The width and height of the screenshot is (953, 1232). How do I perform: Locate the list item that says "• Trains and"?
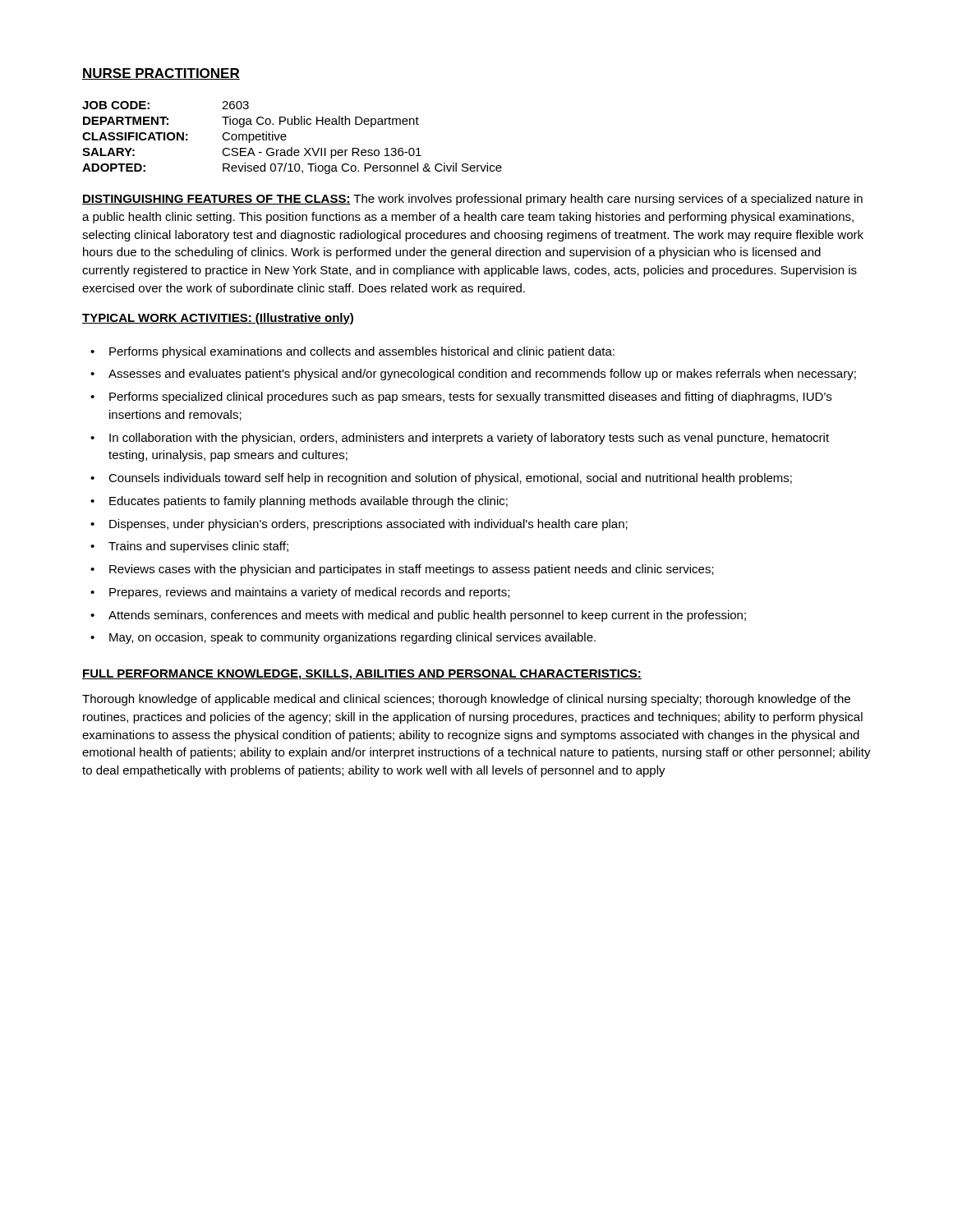[x=189, y=547]
